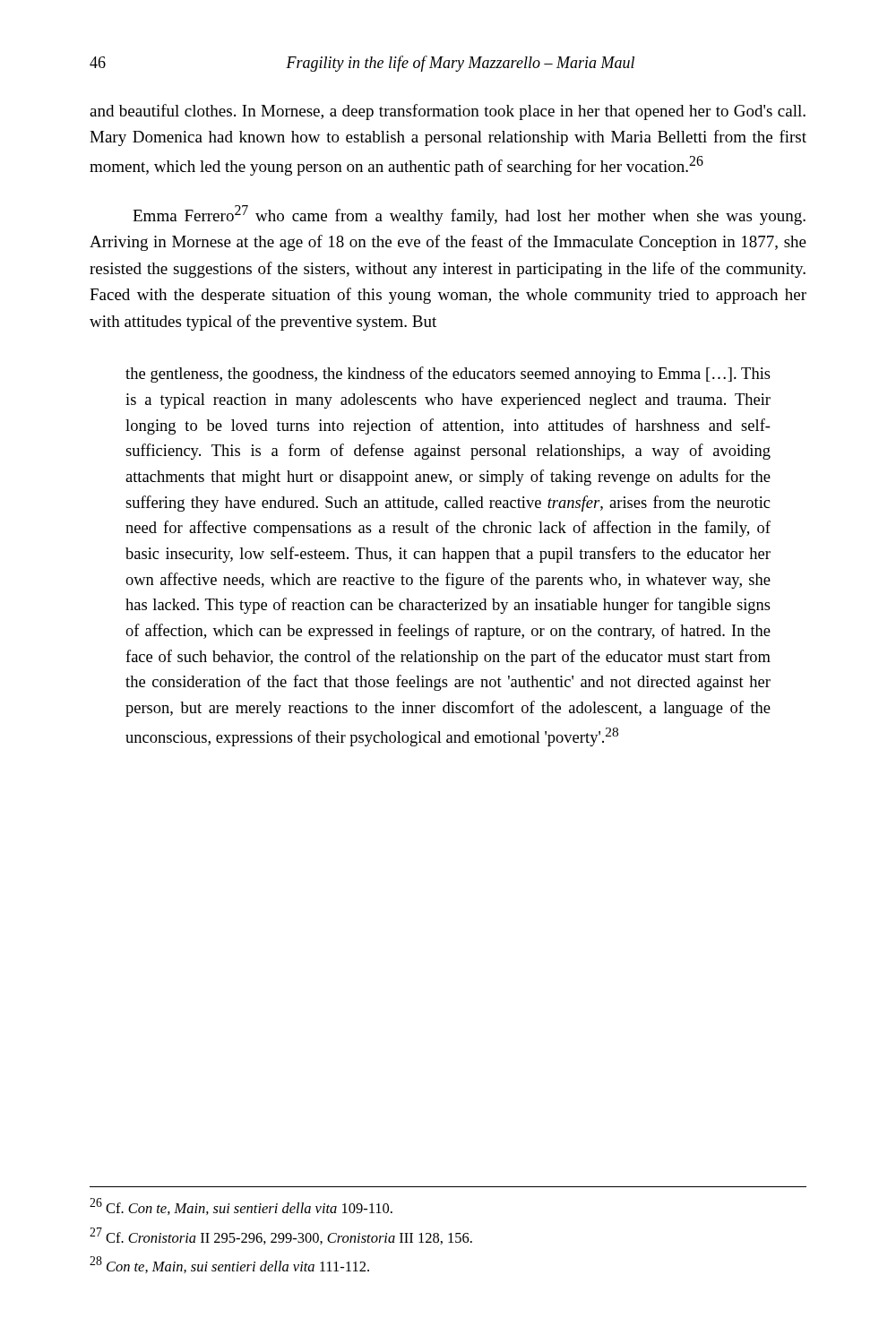Find the footnote
Screen dimensions: 1344x896
coord(448,1236)
